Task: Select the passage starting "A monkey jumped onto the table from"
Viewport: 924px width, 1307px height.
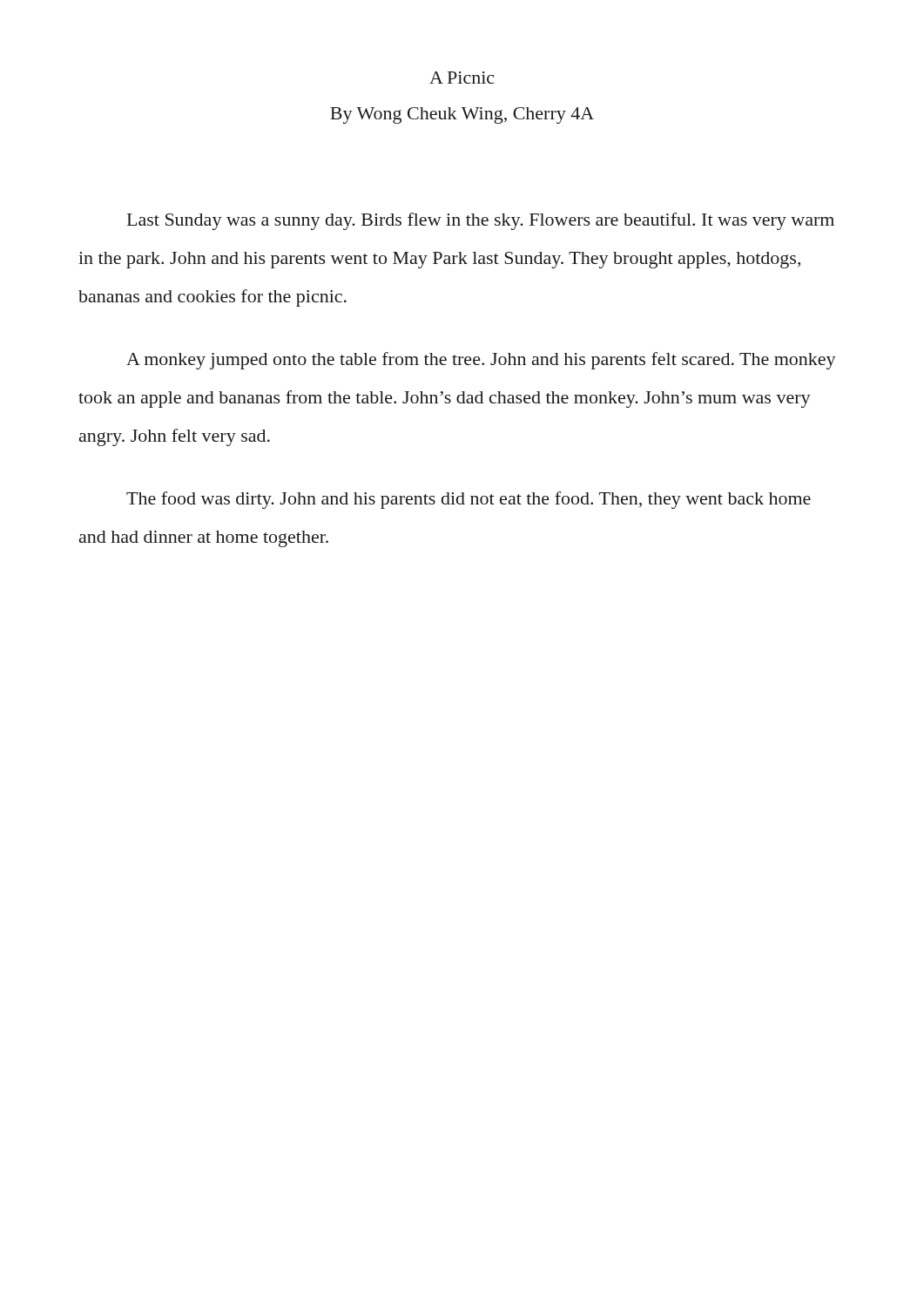Action: coord(457,397)
